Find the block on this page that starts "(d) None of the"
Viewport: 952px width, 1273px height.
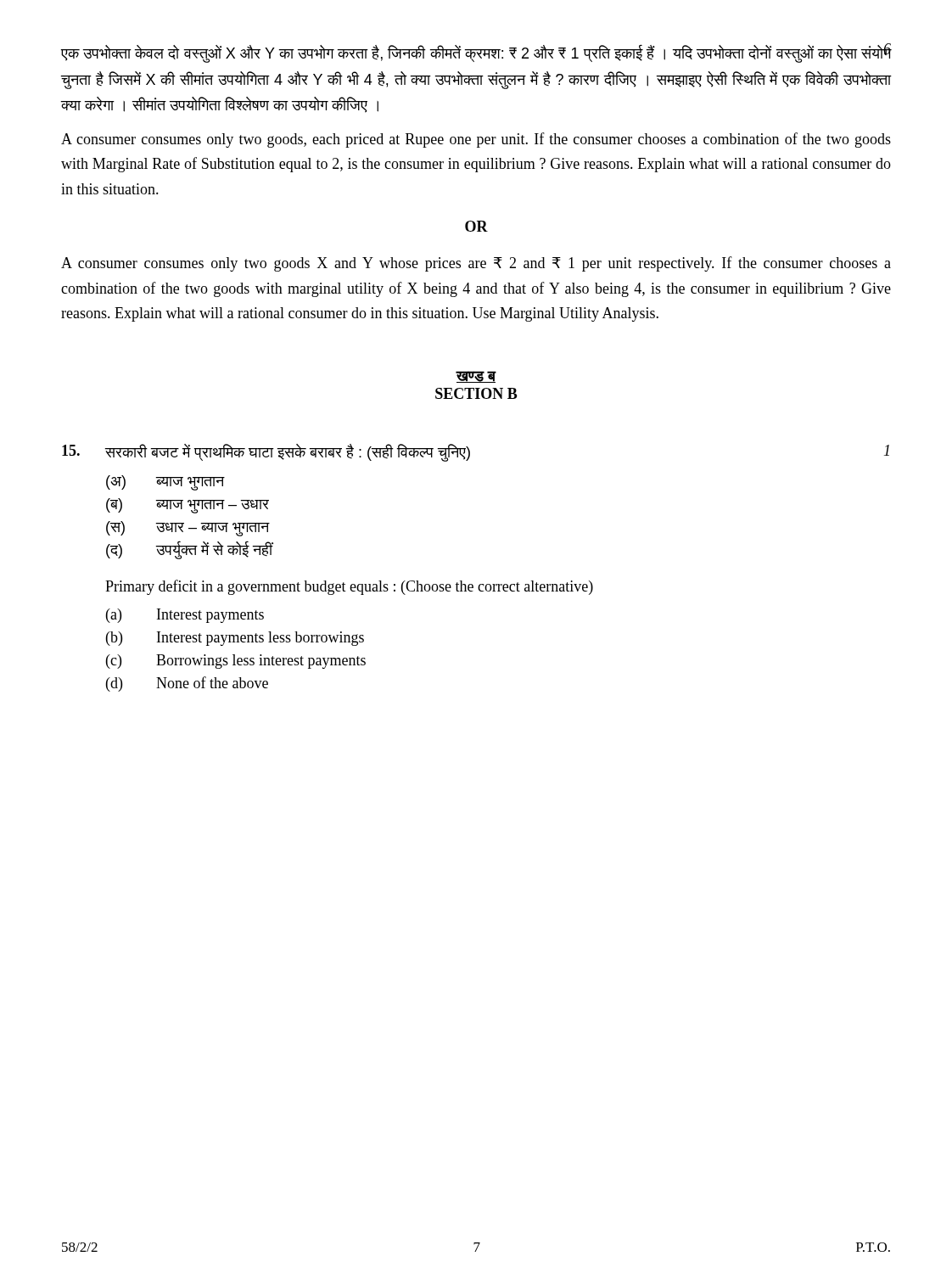pyautogui.click(x=187, y=684)
